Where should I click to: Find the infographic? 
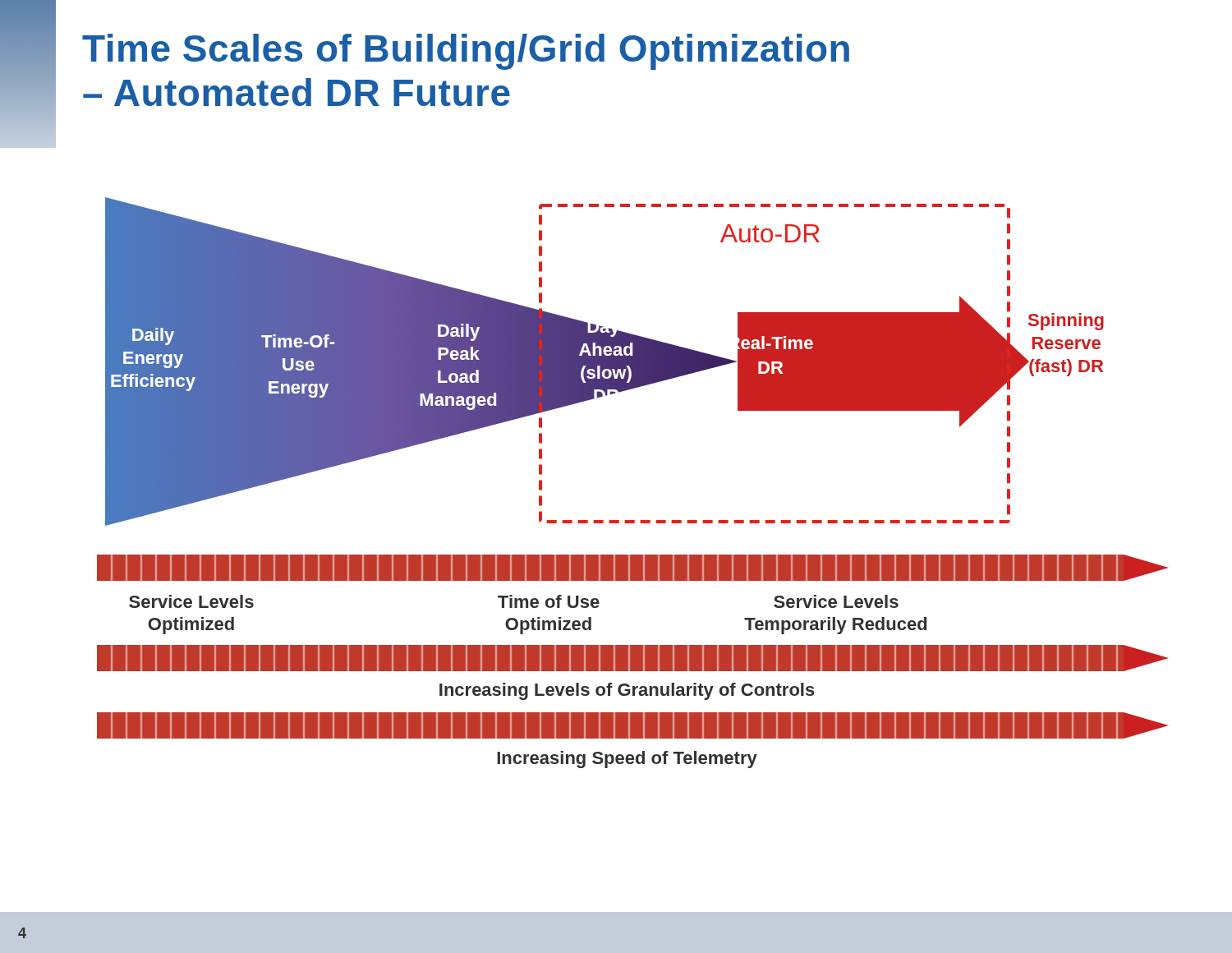627,468
